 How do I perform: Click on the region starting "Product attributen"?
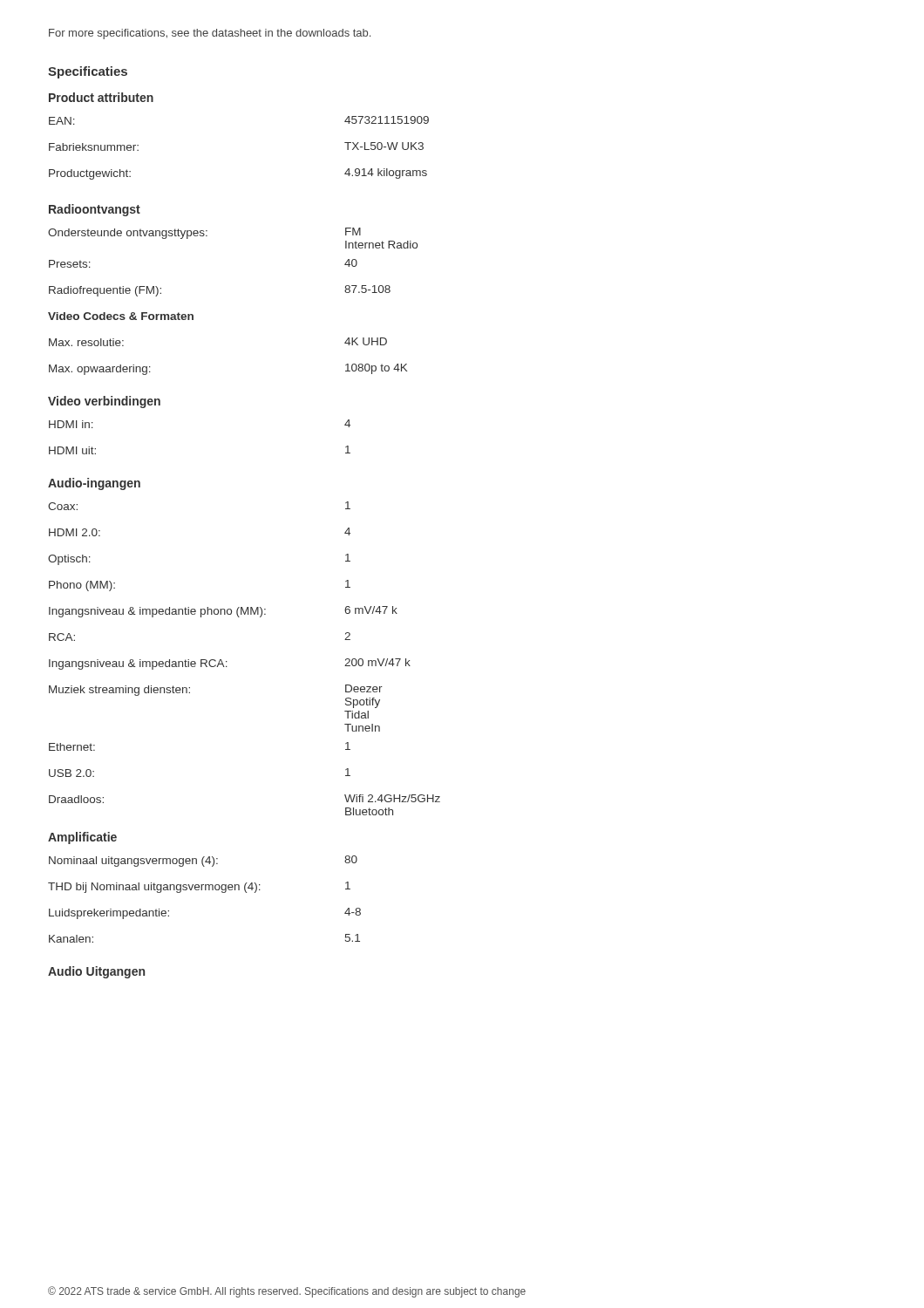tap(101, 98)
